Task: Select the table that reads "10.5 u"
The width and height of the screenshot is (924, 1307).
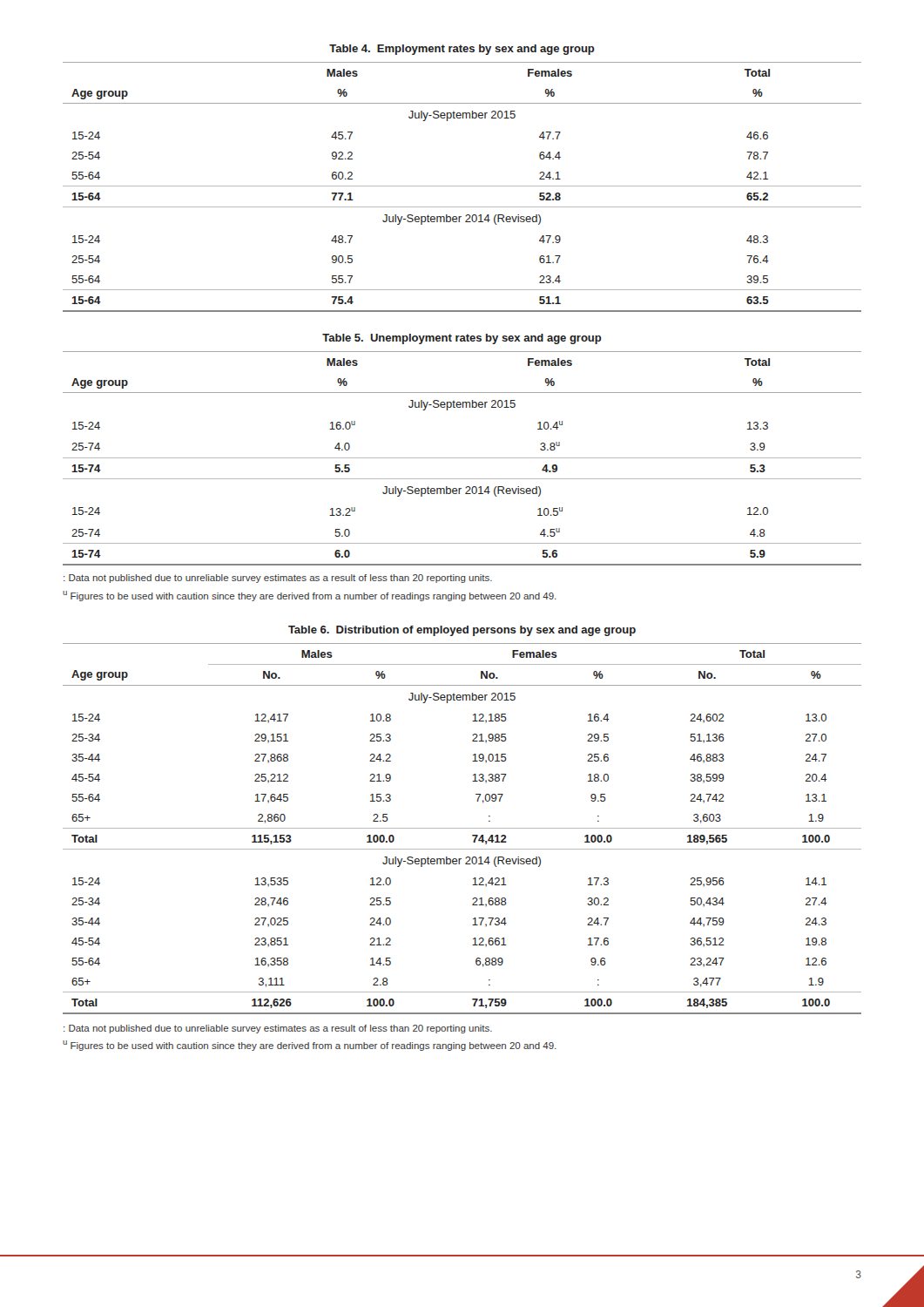Action: pos(462,458)
